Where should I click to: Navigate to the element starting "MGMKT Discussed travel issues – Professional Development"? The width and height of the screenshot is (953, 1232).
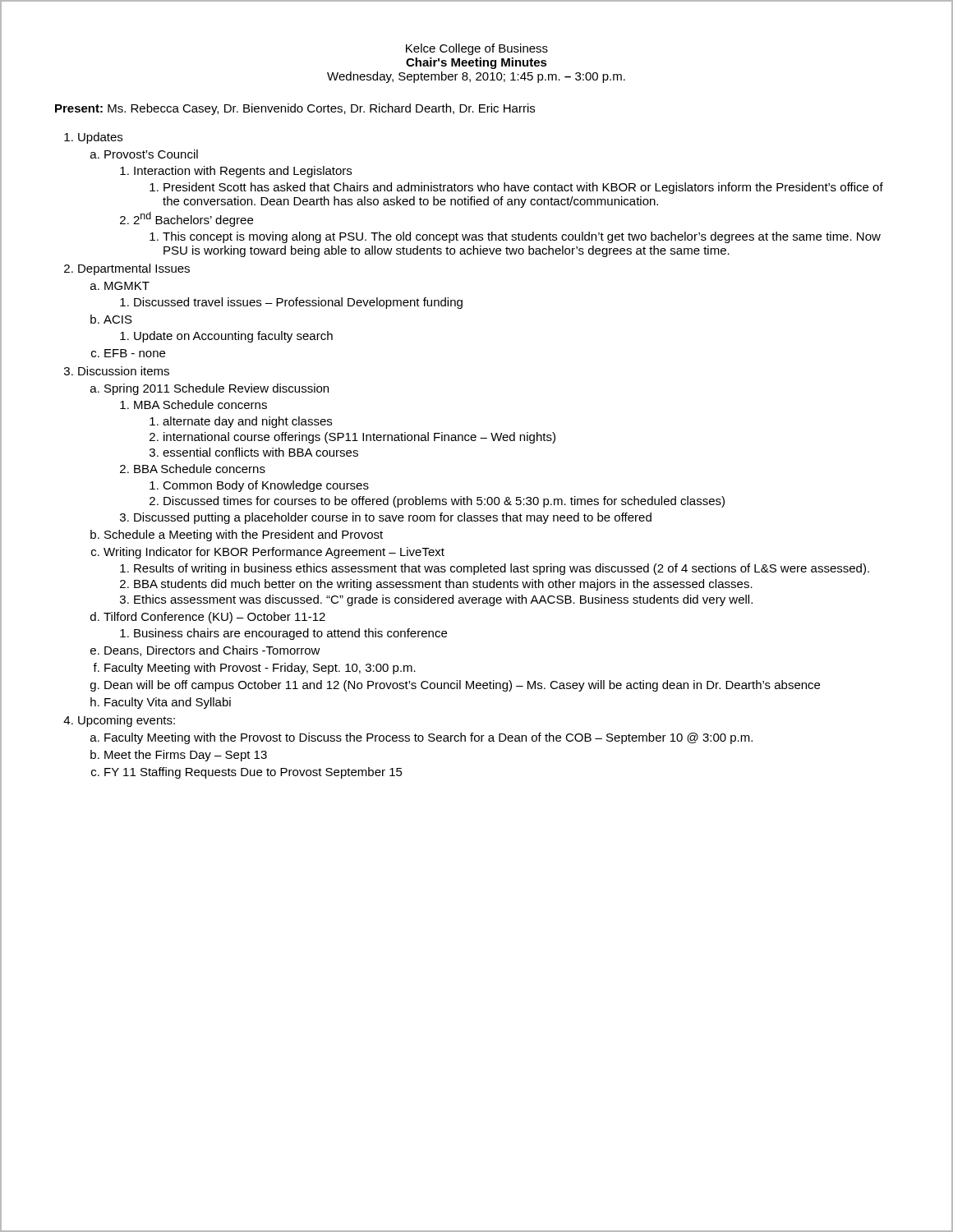click(127, 286)
